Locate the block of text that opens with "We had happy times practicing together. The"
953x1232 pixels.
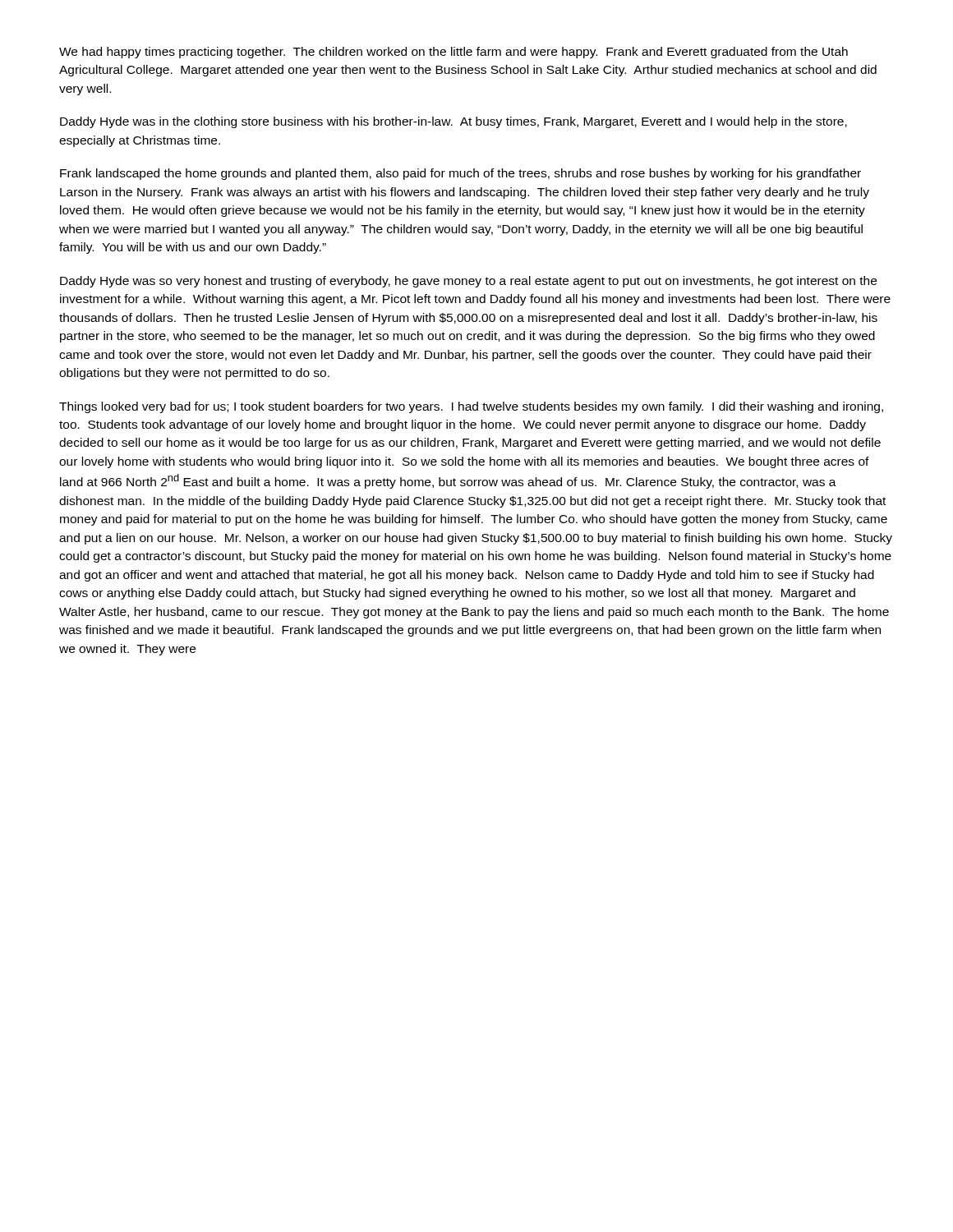tap(468, 70)
